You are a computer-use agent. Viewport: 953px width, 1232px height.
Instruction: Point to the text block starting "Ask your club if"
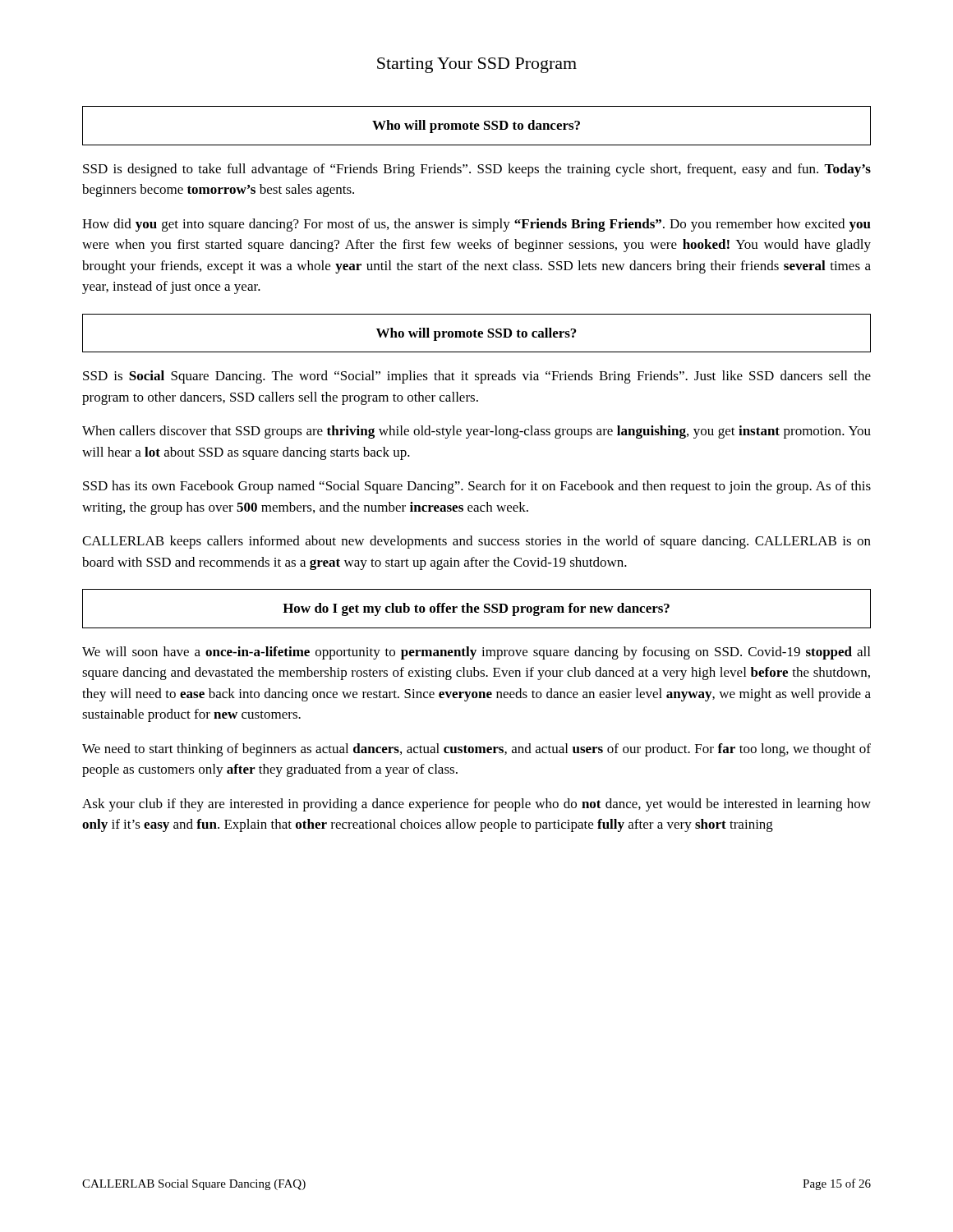[476, 814]
